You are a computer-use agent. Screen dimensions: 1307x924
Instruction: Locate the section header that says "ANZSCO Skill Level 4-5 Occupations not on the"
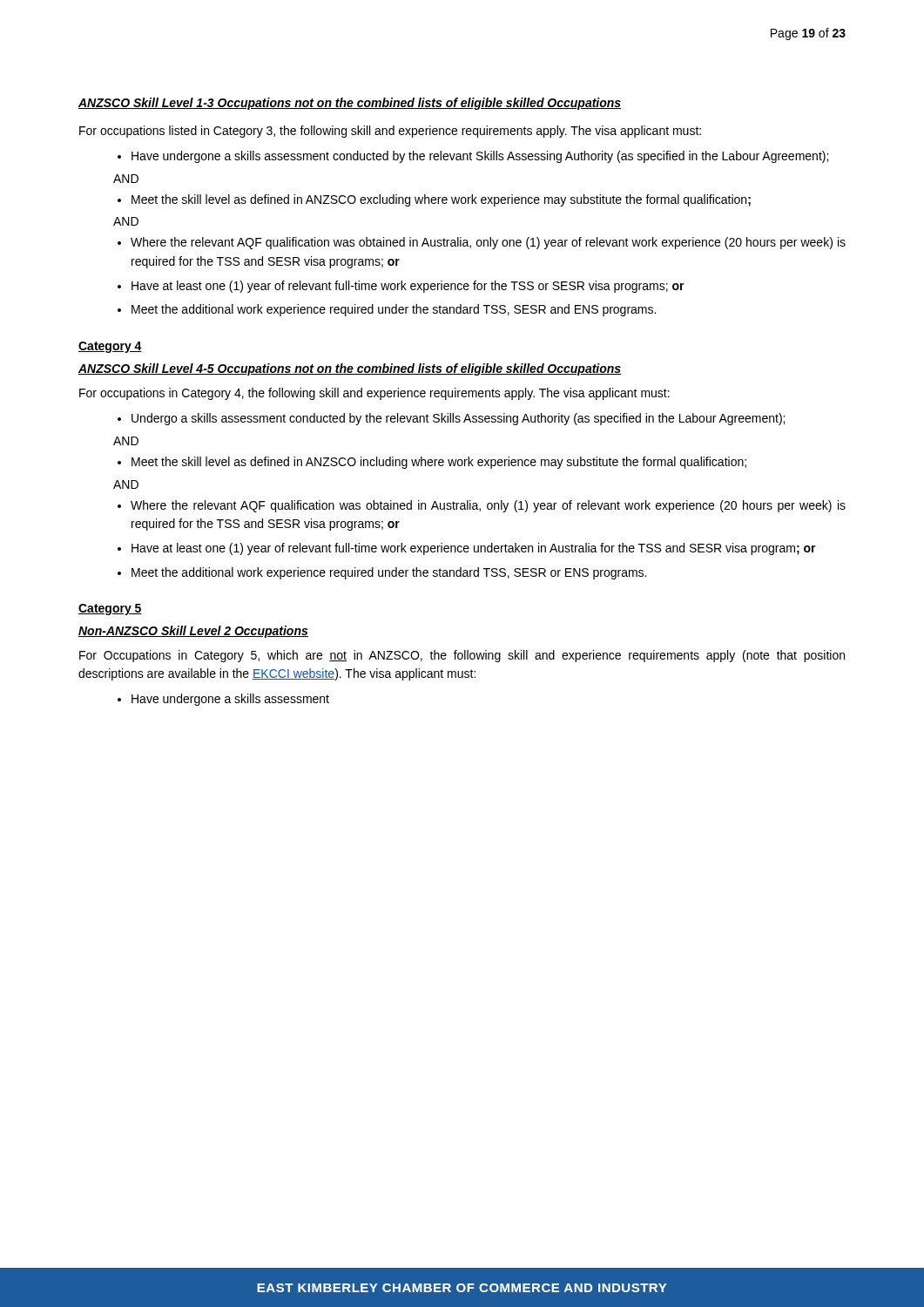point(350,369)
